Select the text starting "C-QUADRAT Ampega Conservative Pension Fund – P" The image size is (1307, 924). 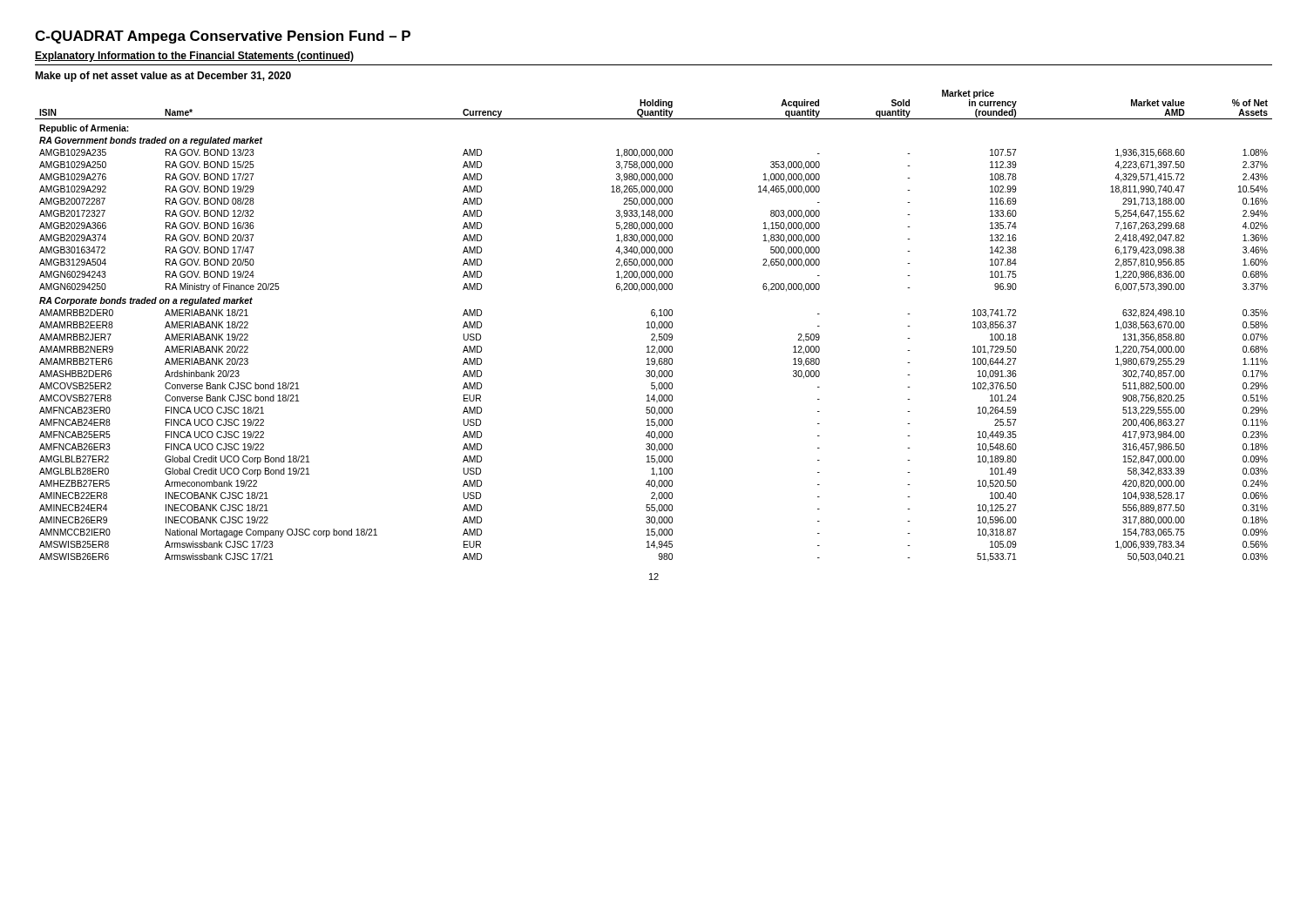point(223,36)
